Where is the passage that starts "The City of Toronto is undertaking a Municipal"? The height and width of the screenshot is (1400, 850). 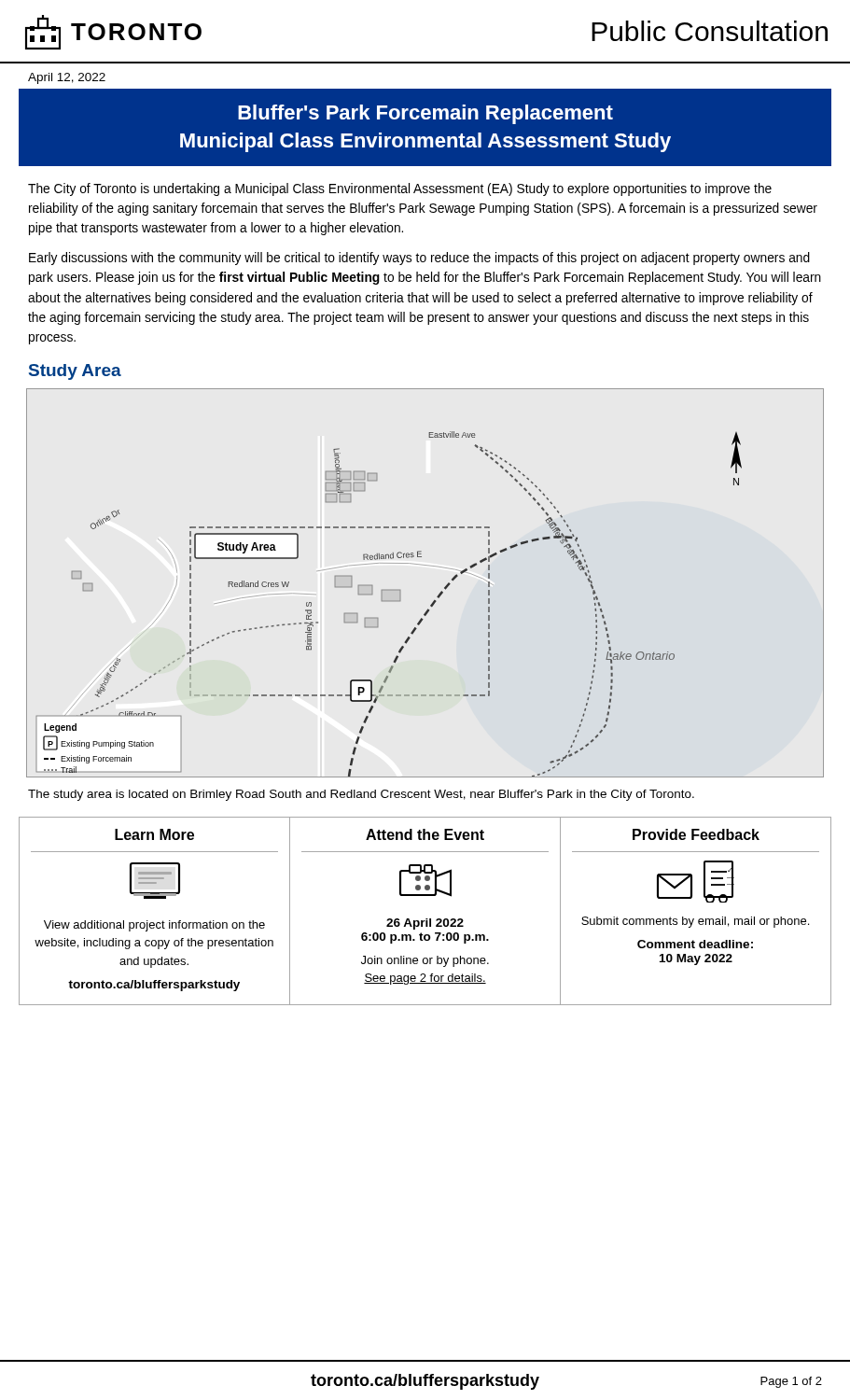pos(423,209)
